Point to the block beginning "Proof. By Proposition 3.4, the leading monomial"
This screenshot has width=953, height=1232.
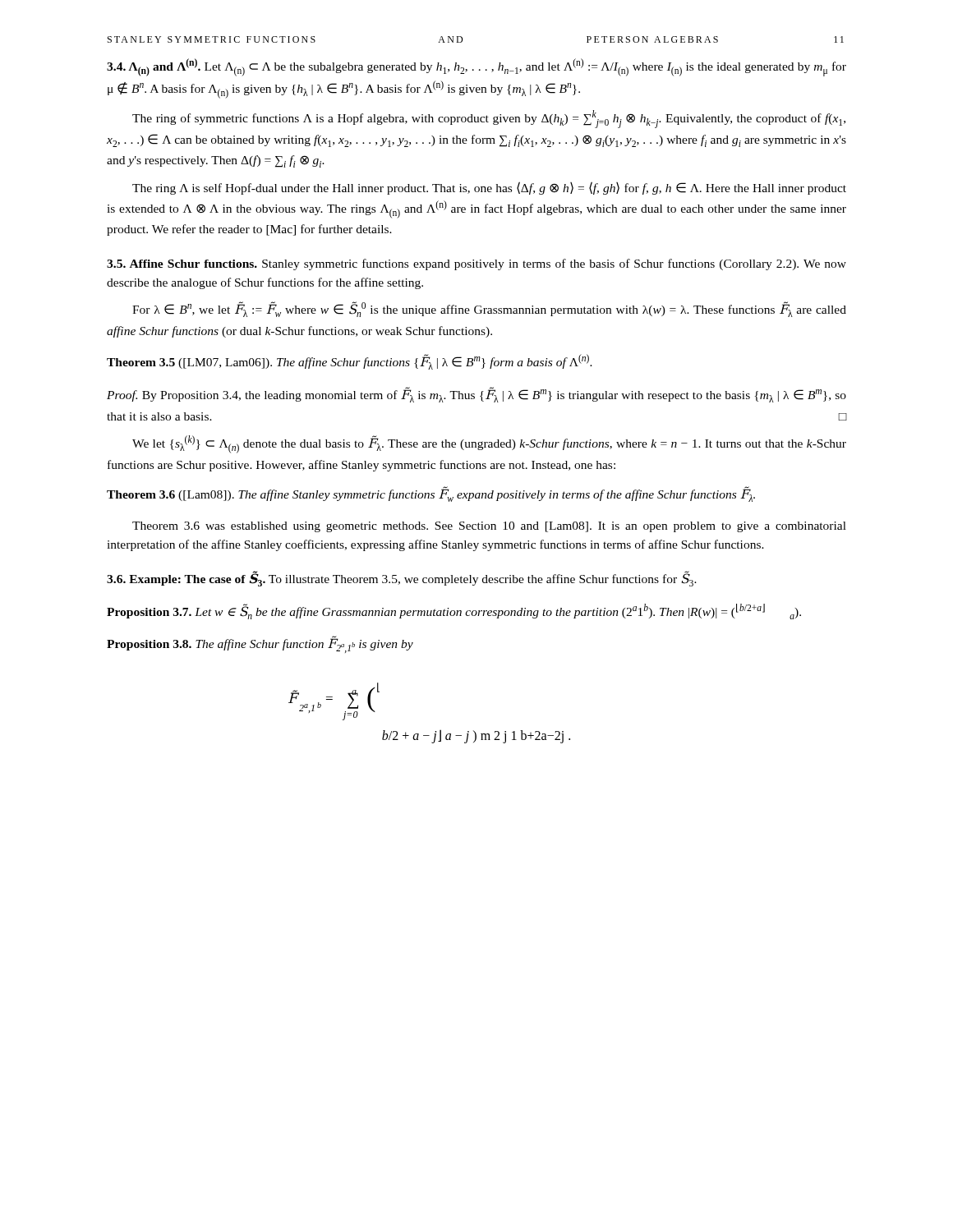[x=476, y=405]
